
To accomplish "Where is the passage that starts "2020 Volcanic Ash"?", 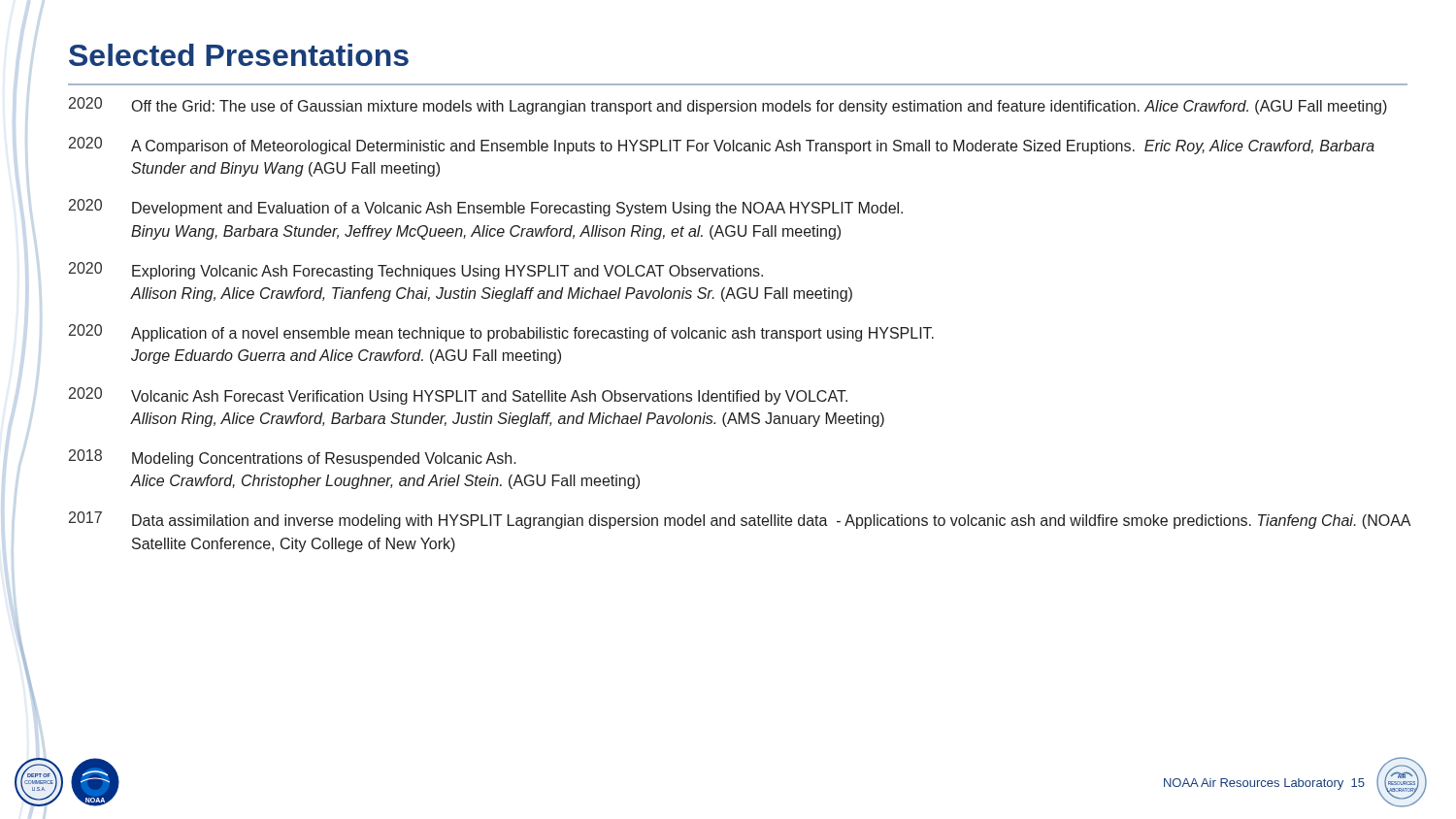I will click(747, 407).
